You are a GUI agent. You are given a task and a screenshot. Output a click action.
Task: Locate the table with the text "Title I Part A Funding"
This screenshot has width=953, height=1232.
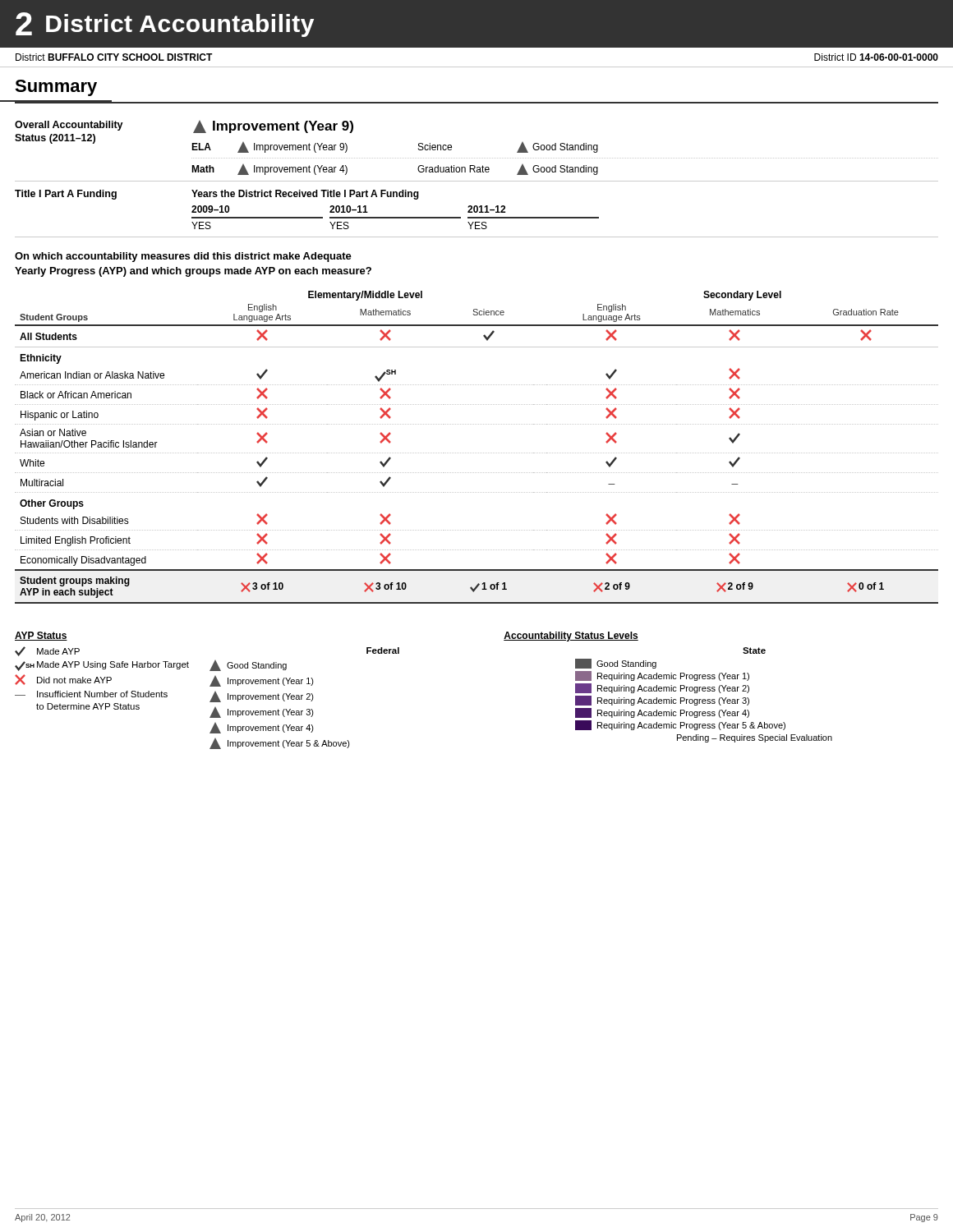pos(476,209)
